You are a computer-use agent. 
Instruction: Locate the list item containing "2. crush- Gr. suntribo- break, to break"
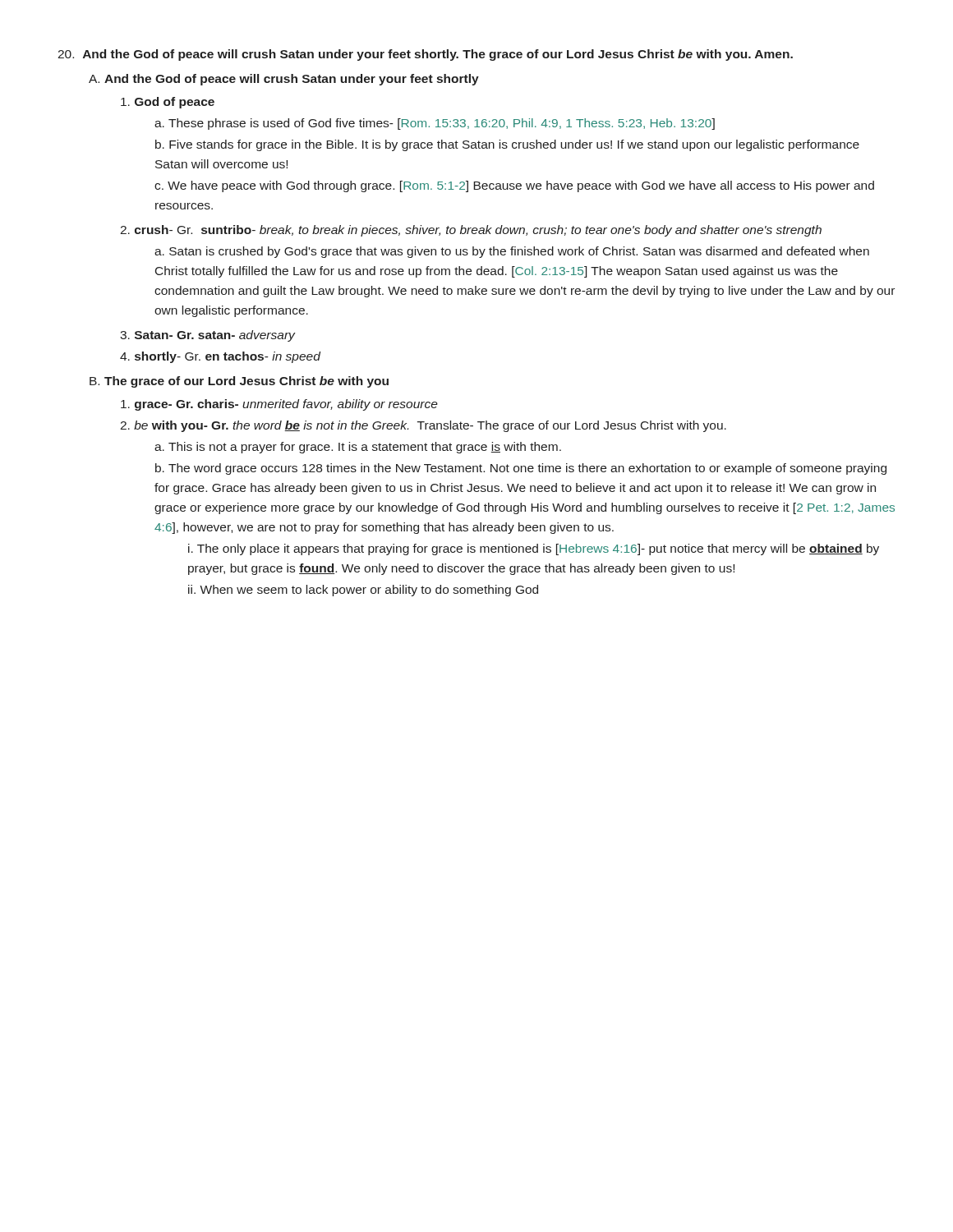[471, 230]
